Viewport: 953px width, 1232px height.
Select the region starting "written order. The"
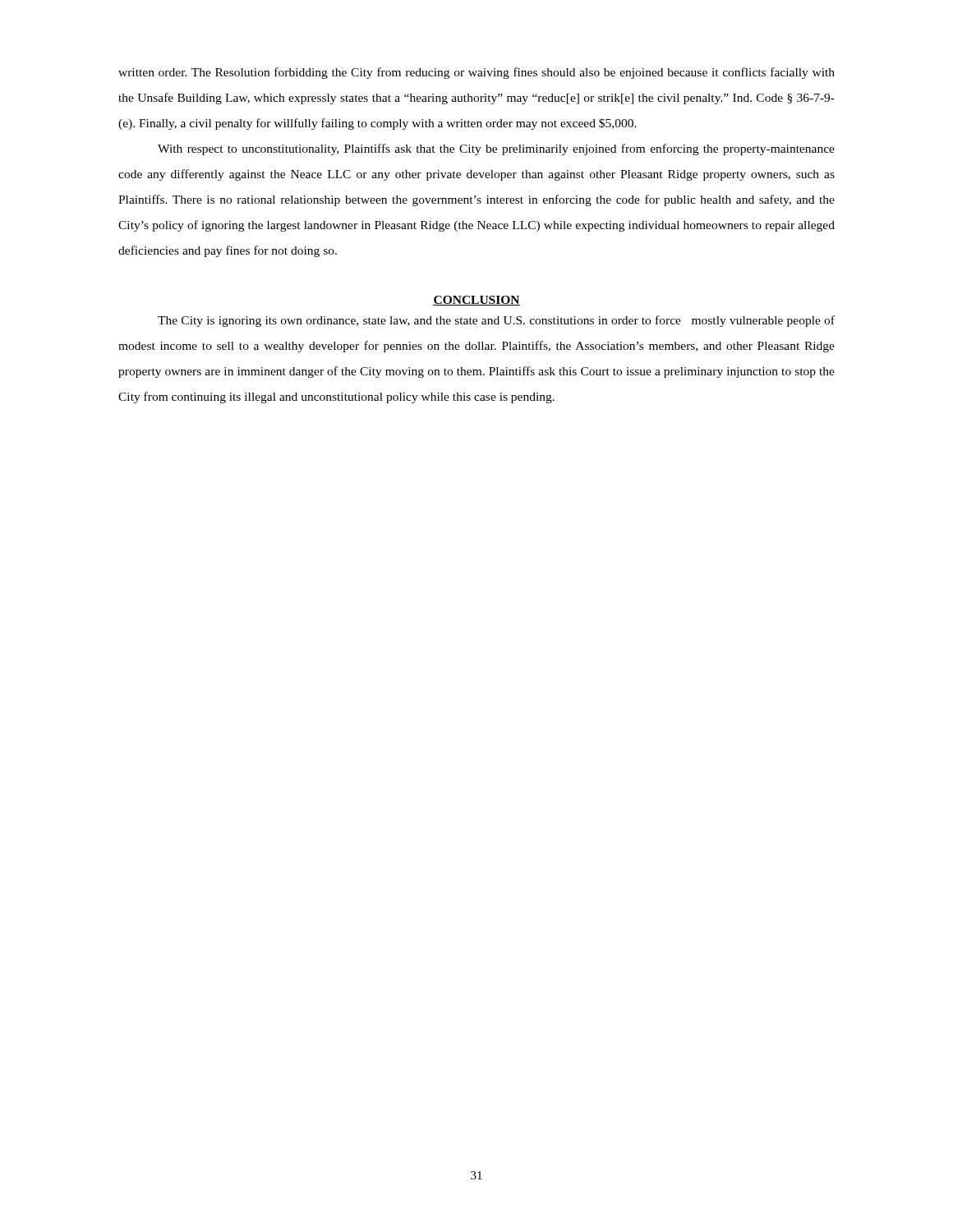tap(476, 97)
